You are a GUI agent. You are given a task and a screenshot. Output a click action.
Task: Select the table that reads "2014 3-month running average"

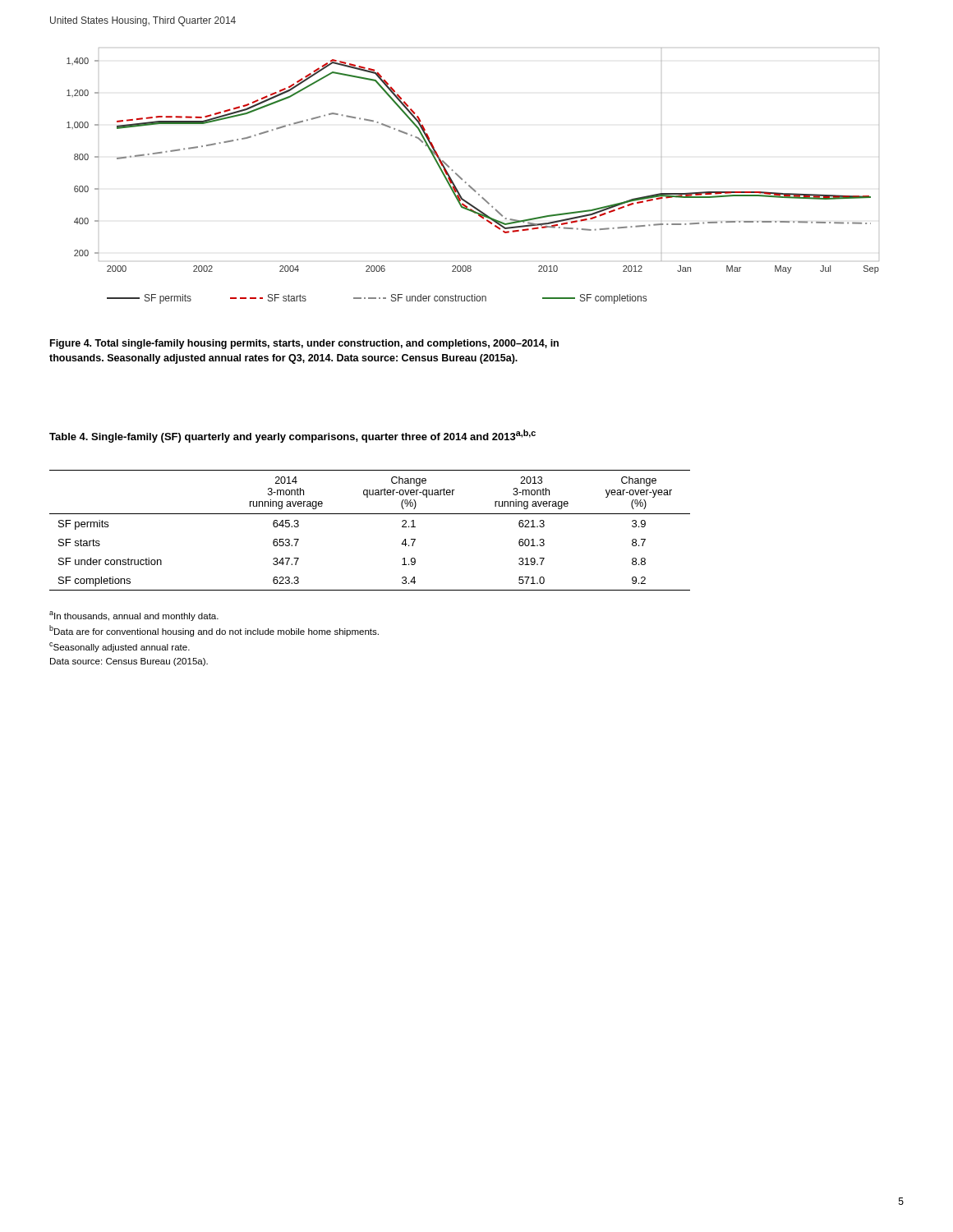point(370,530)
